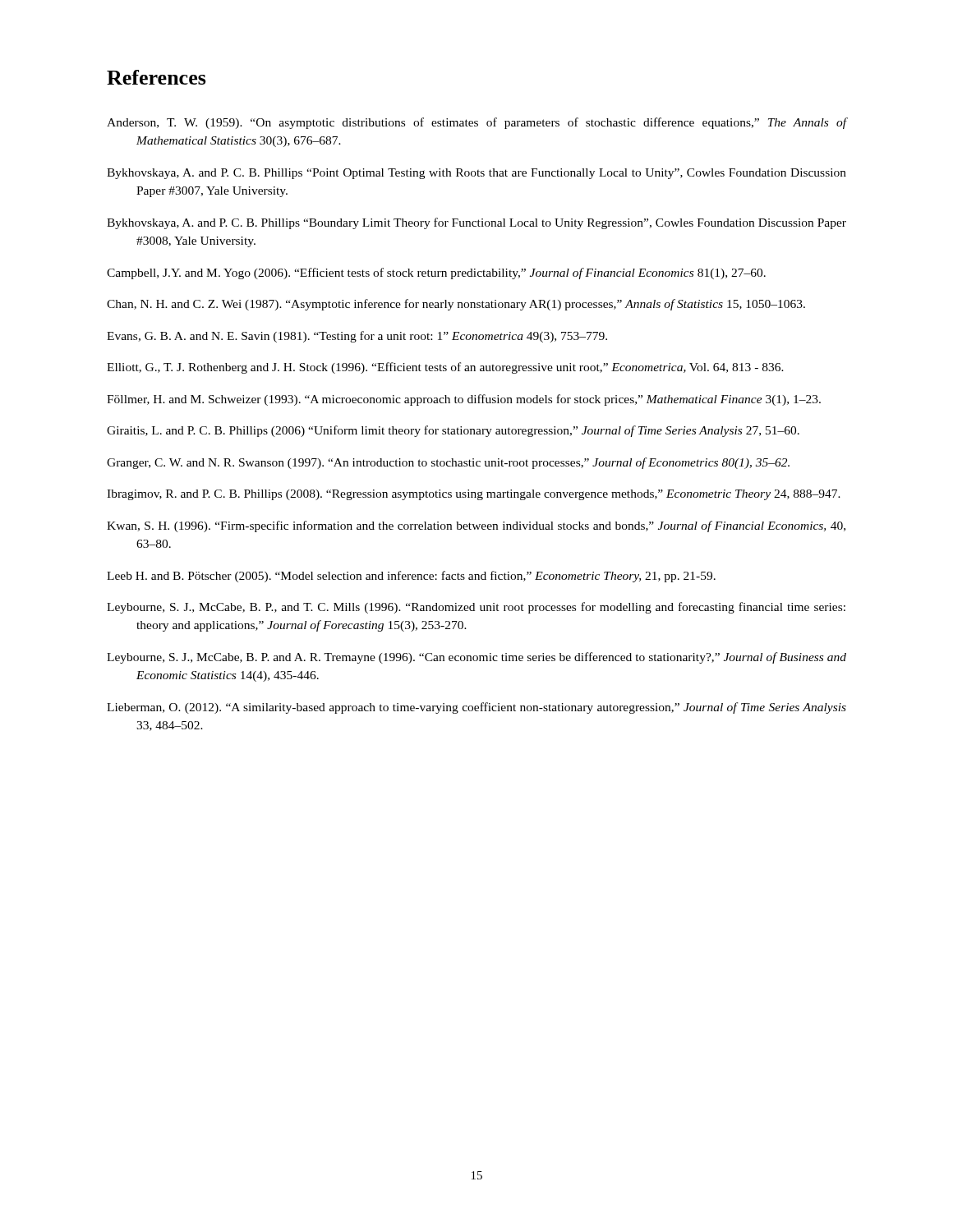The image size is (953, 1232).
Task: Click on the block starting "Leybourne, S. J., McCabe, B. P., and T."
Action: click(476, 616)
